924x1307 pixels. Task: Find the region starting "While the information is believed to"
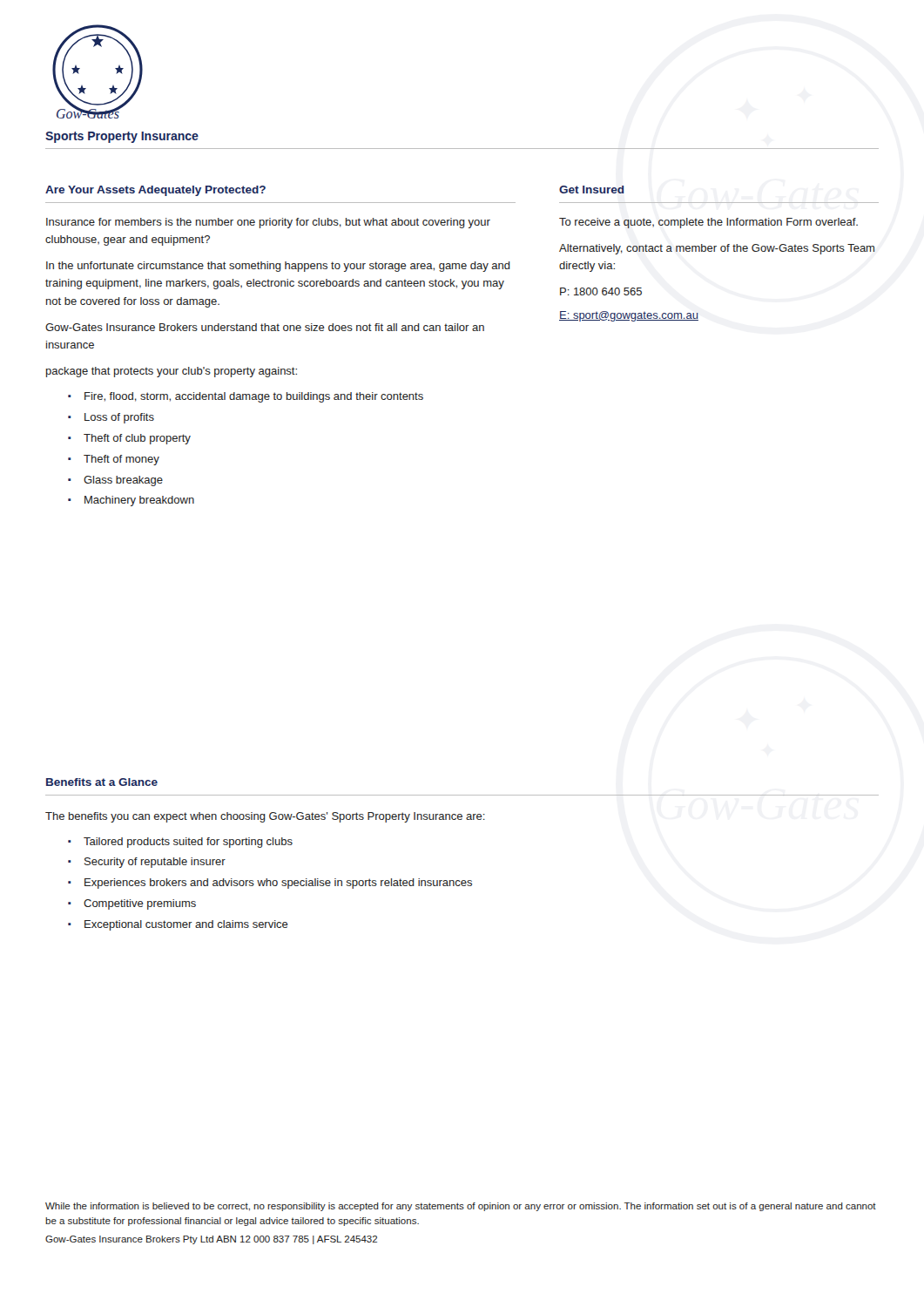click(x=460, y=1213)
